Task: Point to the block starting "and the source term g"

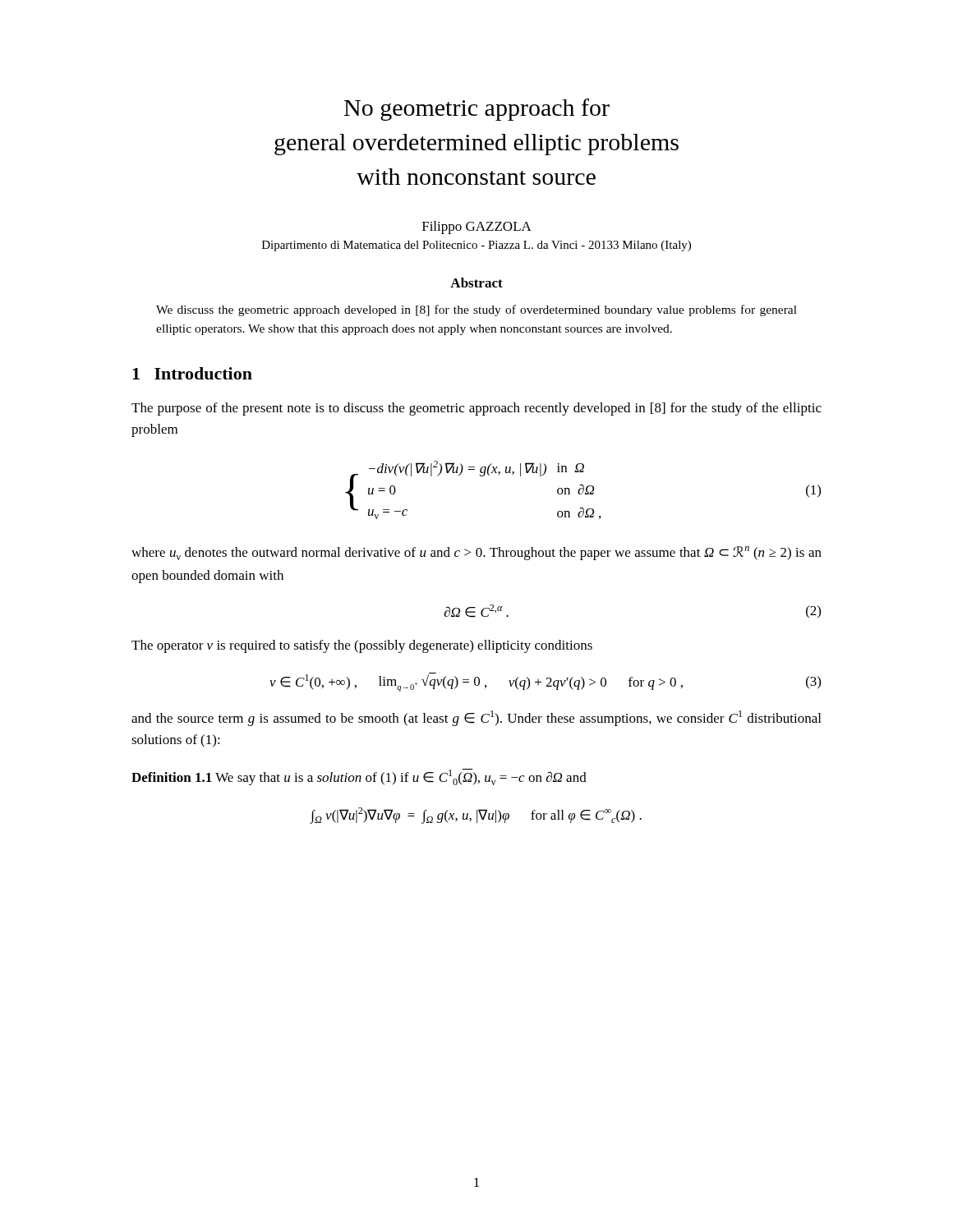Action: [476, 727]
